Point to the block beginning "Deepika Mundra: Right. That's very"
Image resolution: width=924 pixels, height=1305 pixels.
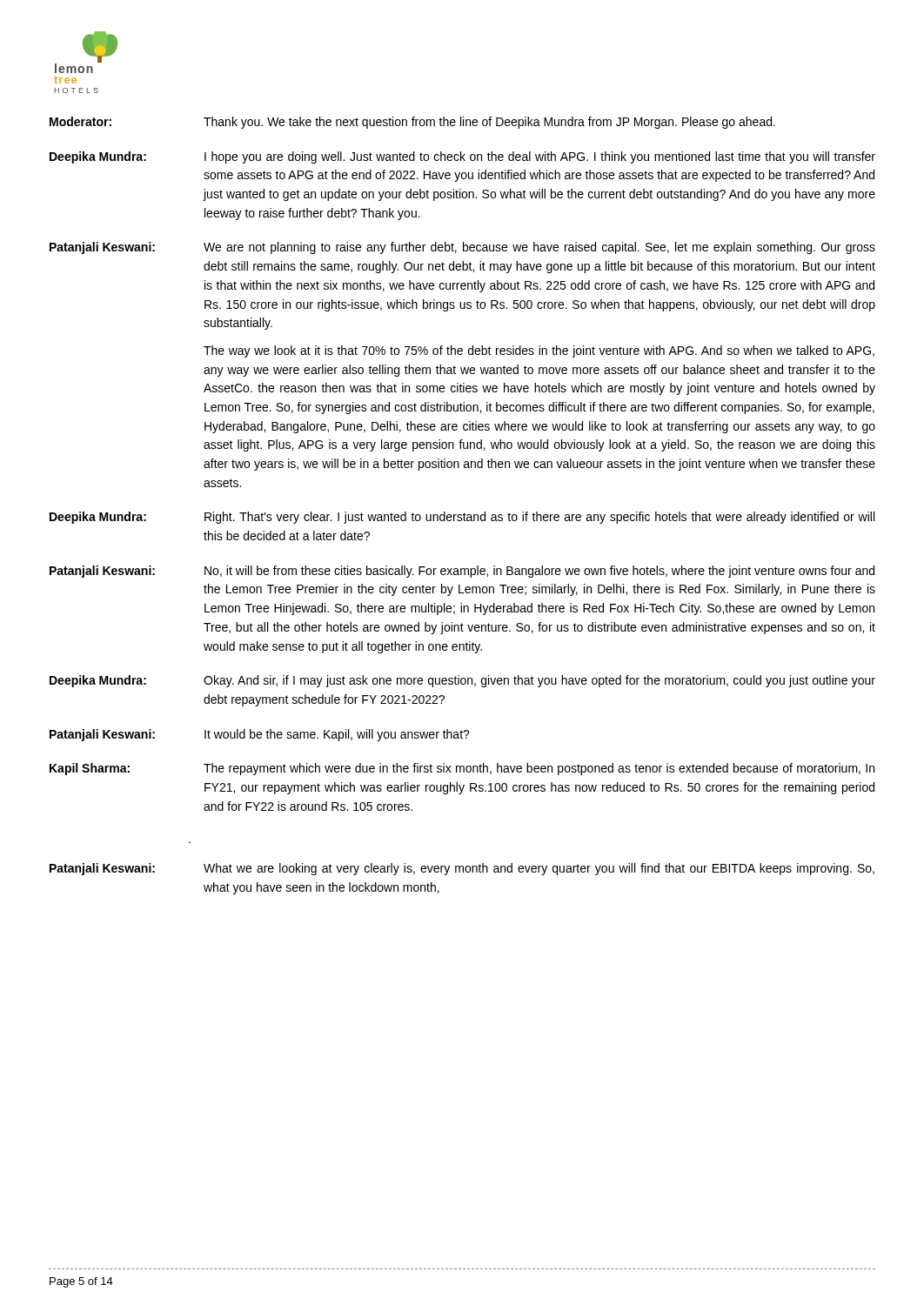pos(462,527)
